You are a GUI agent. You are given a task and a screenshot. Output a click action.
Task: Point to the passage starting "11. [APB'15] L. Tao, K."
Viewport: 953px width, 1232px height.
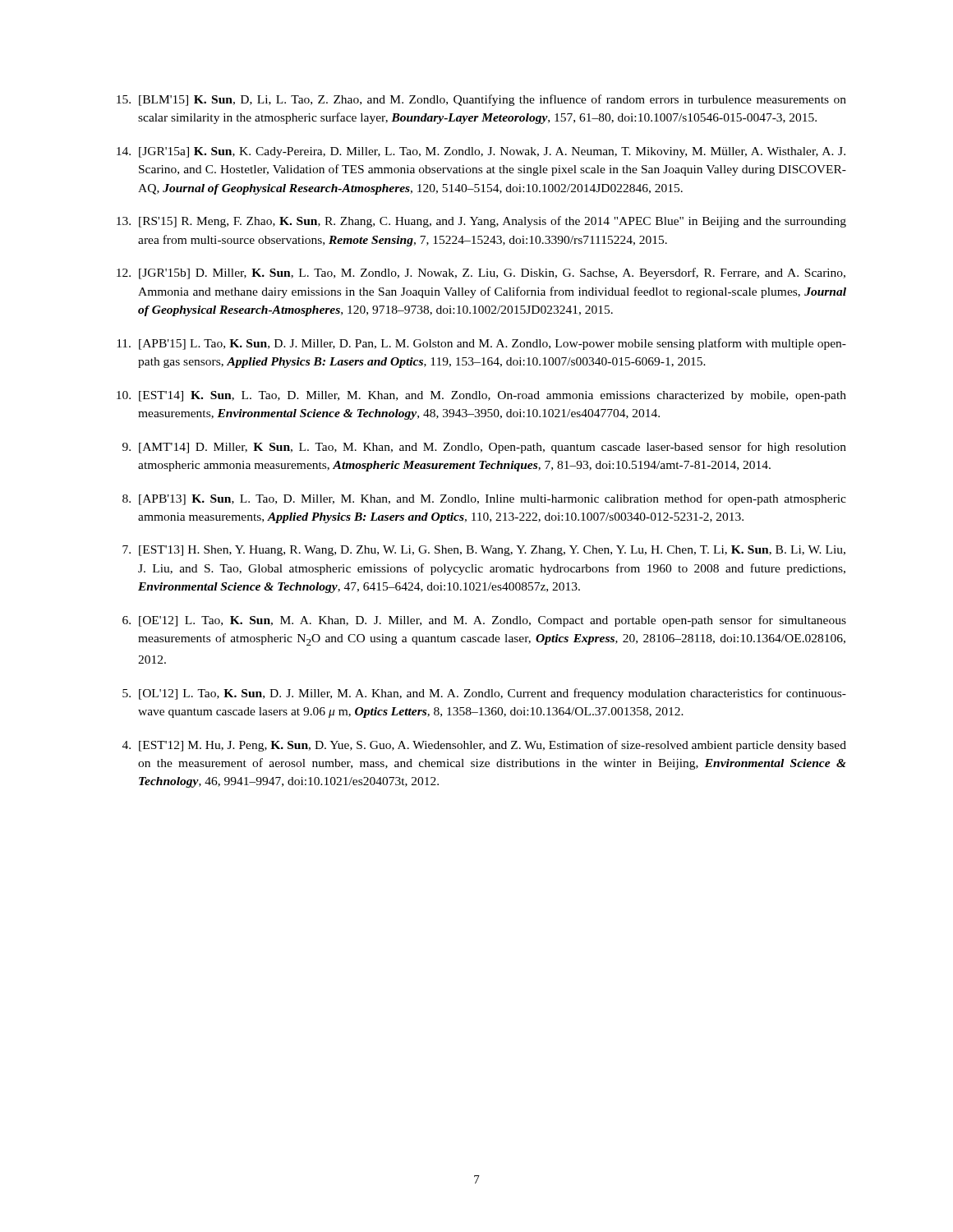[476, 352]
